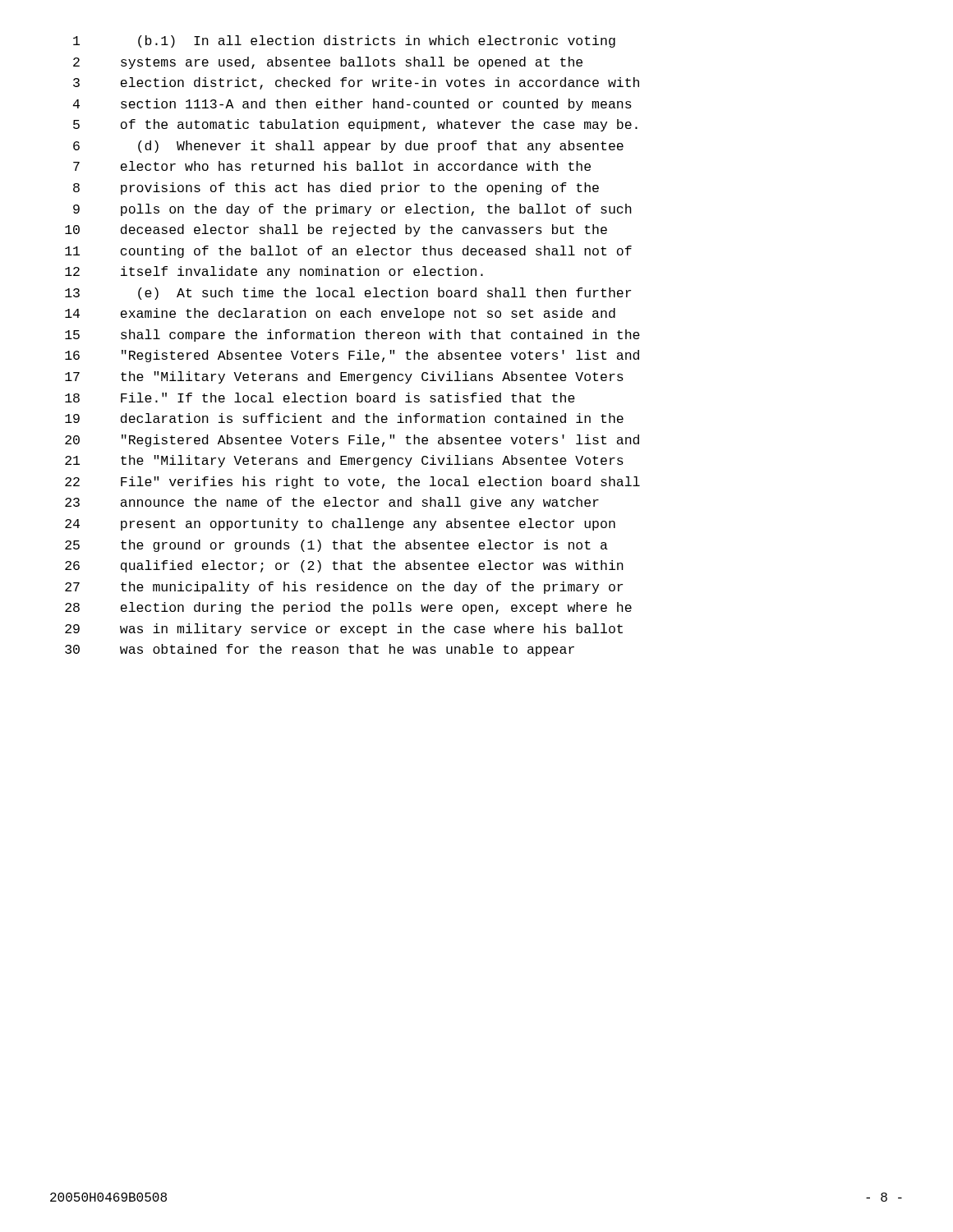Click on the list item with the text "8 provisions of"
The height and width of the screenshot is (1232, 953).
(324, 189)
